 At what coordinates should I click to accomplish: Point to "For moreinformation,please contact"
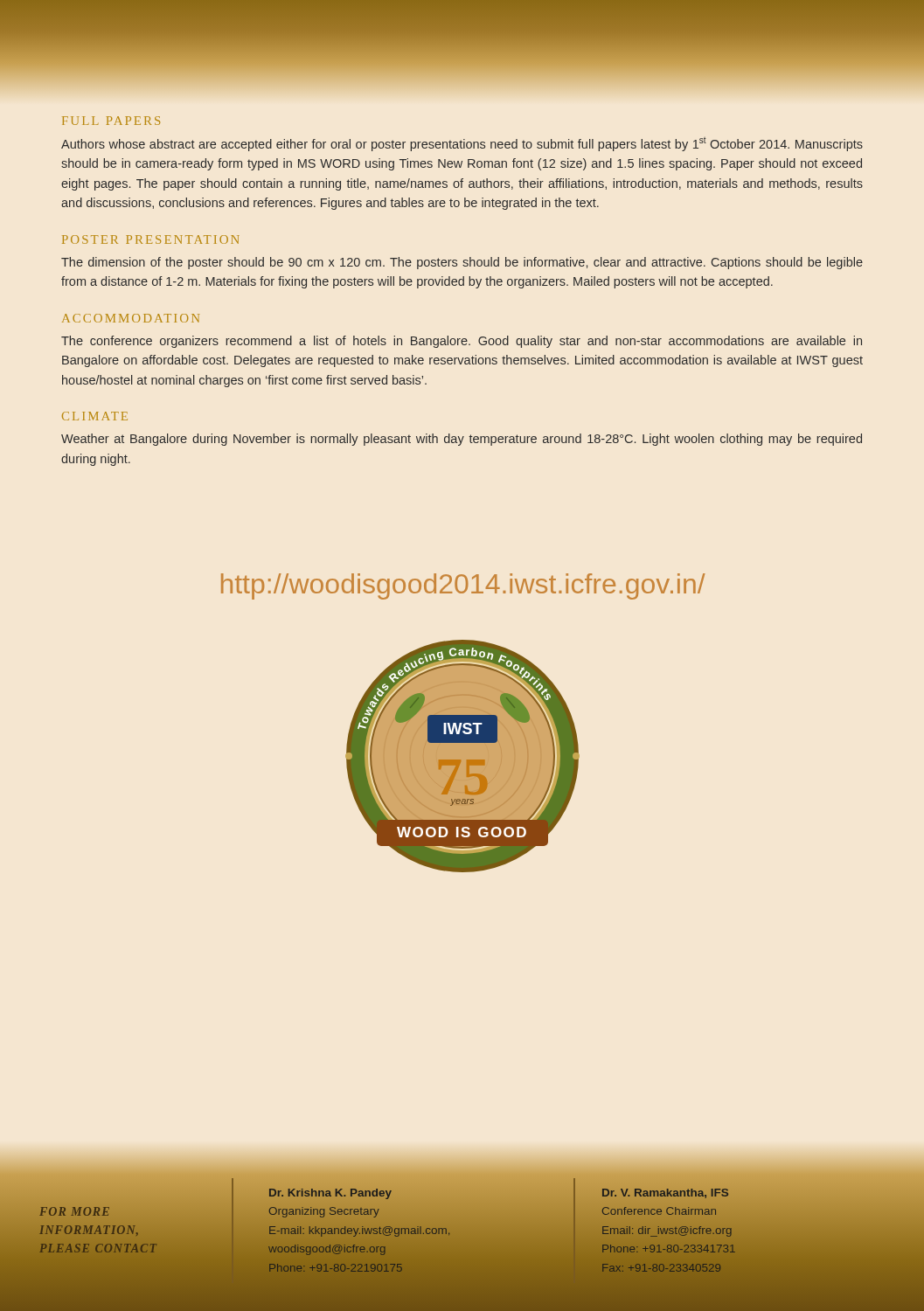(x=98, y=1230)
